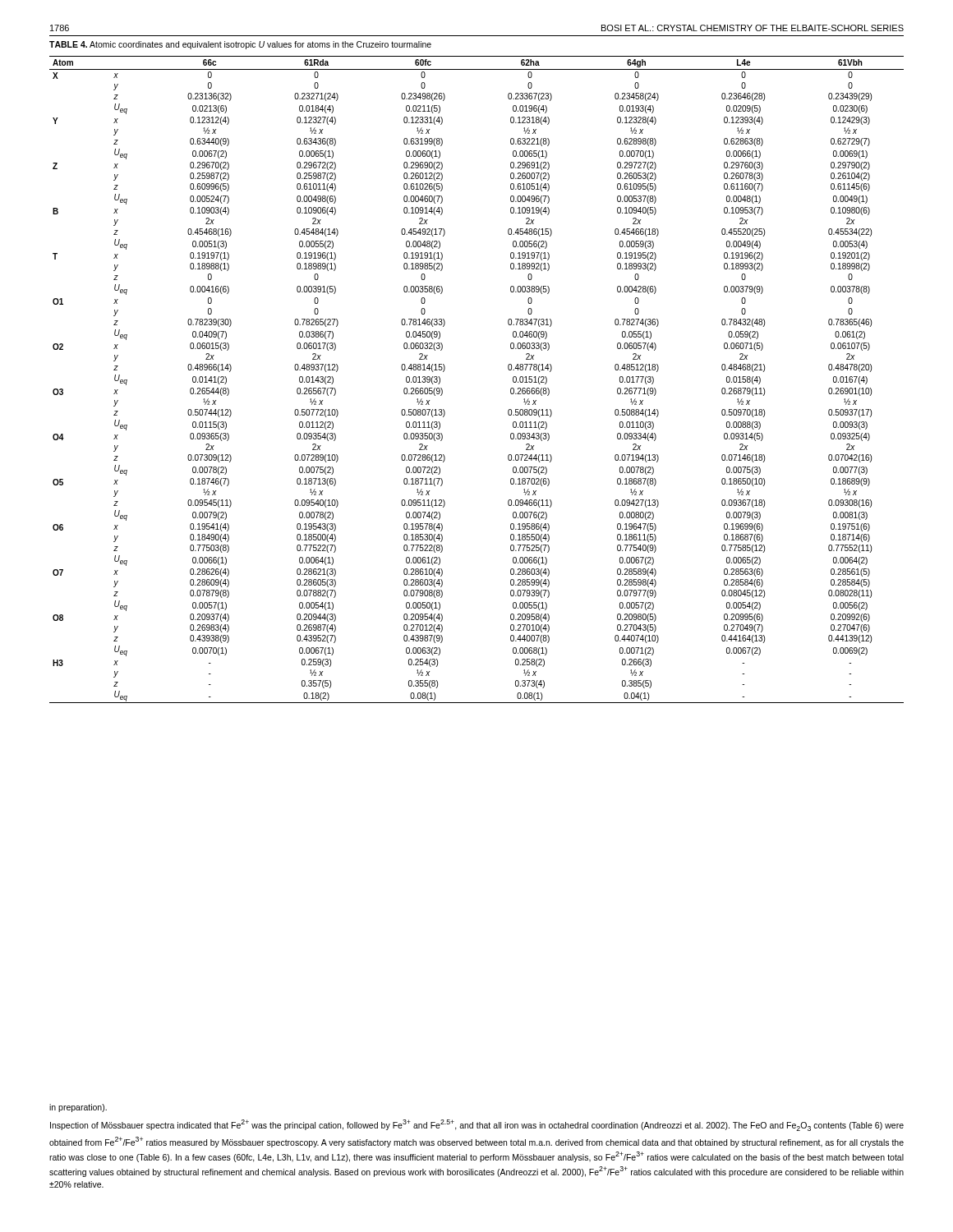Navigate to the text block starting "in preparation)."
Screen dimensions: 1232x953
click(78, 1107)
